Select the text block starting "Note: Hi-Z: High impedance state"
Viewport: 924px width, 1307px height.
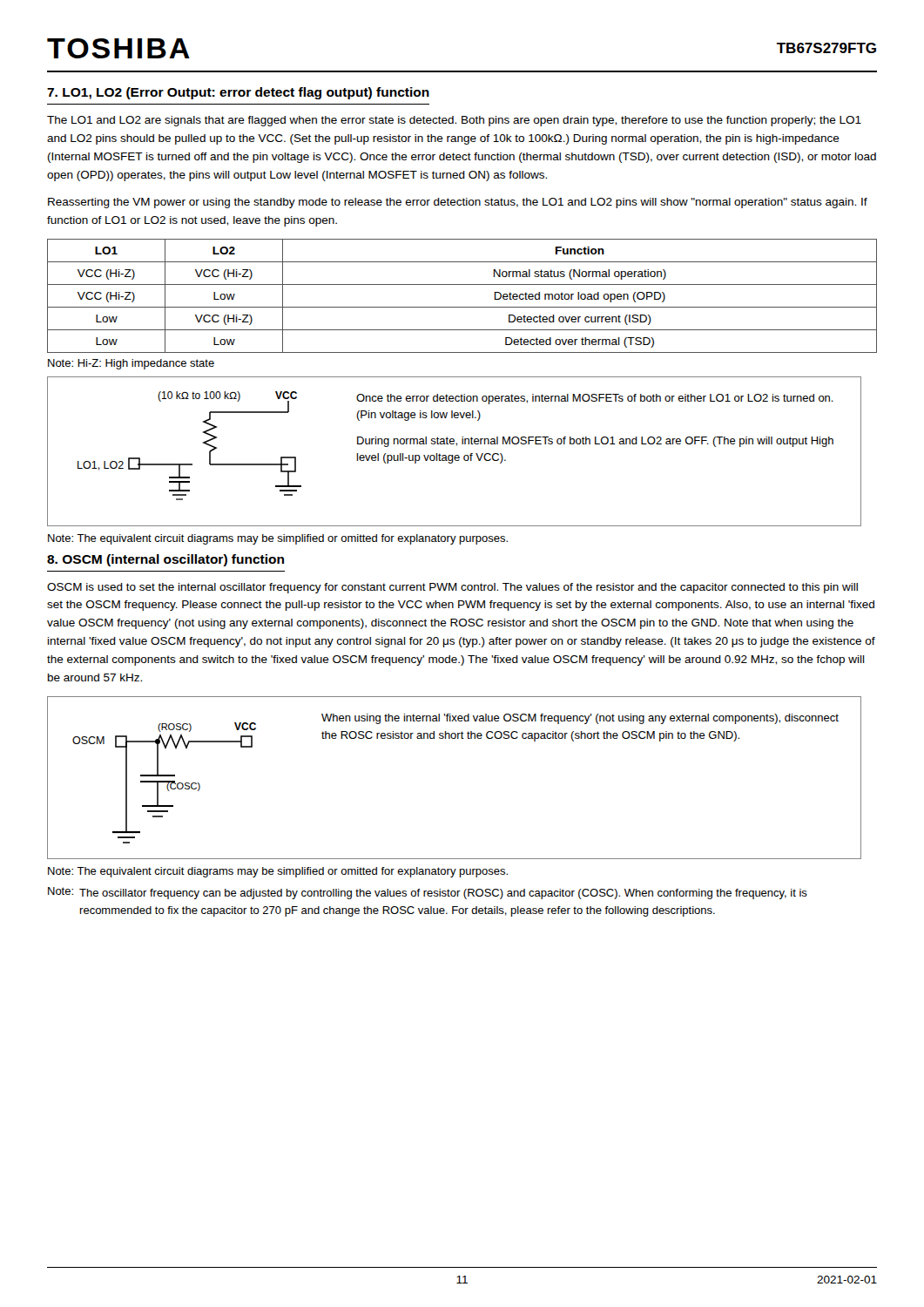[x=462, y=363]
